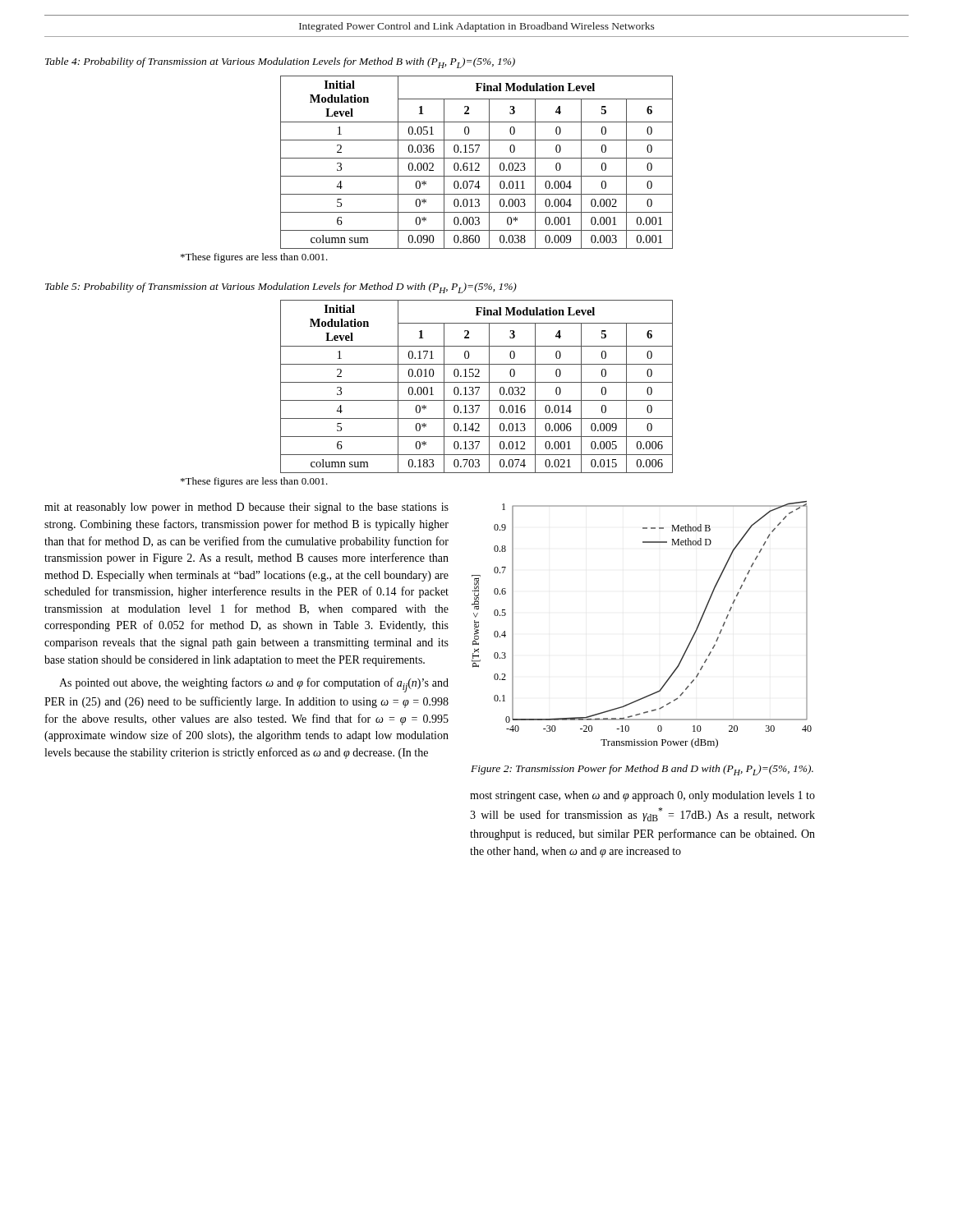The width and height of the screenshot is (953, 1232).
Task: Select the caption containing "Table 5: Probability of"
Action: [x=281, y=287]
